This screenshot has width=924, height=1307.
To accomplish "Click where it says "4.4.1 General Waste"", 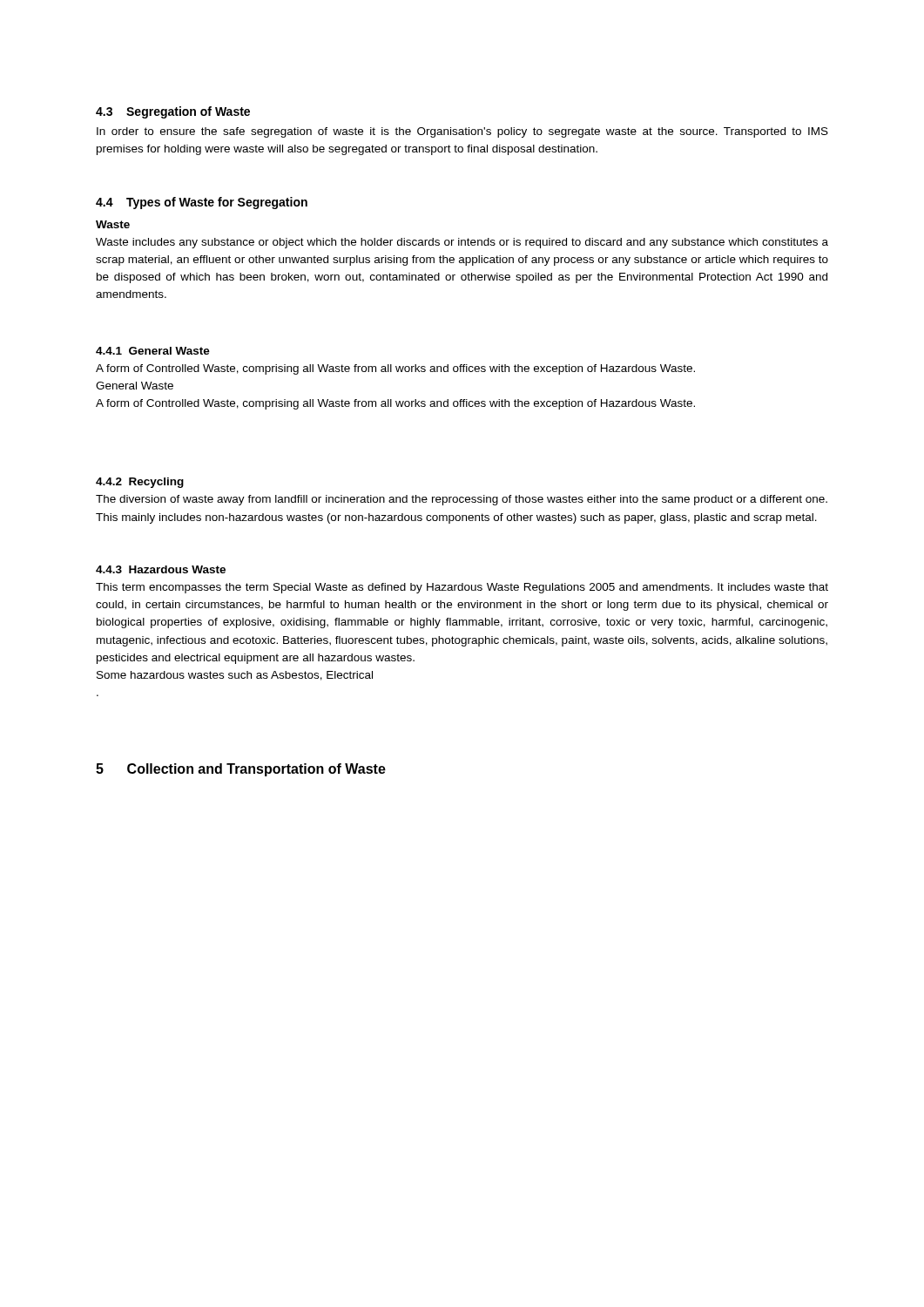I will (153, 350).
